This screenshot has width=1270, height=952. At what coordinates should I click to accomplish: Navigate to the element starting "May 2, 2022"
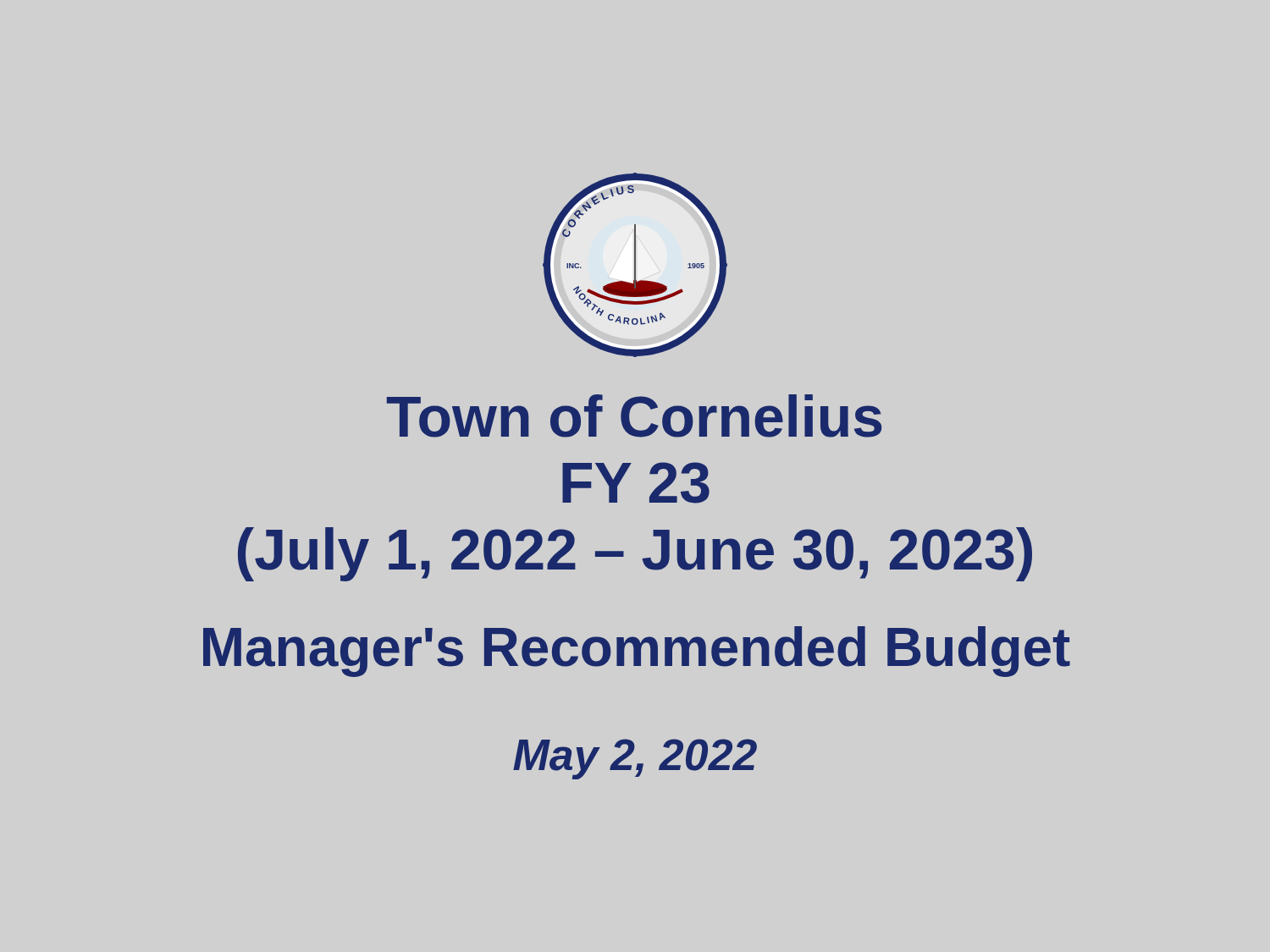point(635,755)
